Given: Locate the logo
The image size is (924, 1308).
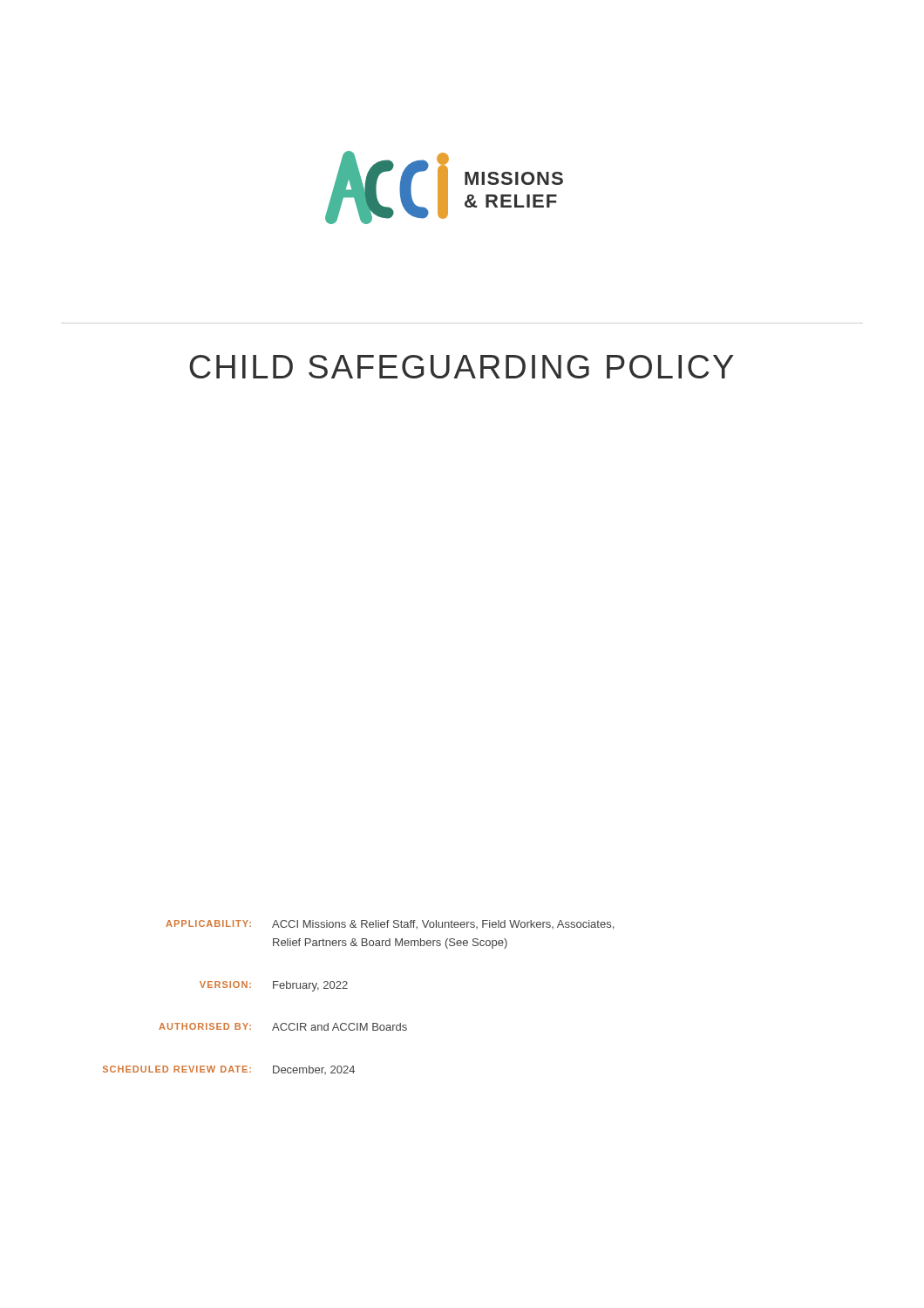Looking at the screenshot, I should click(462, 194).
